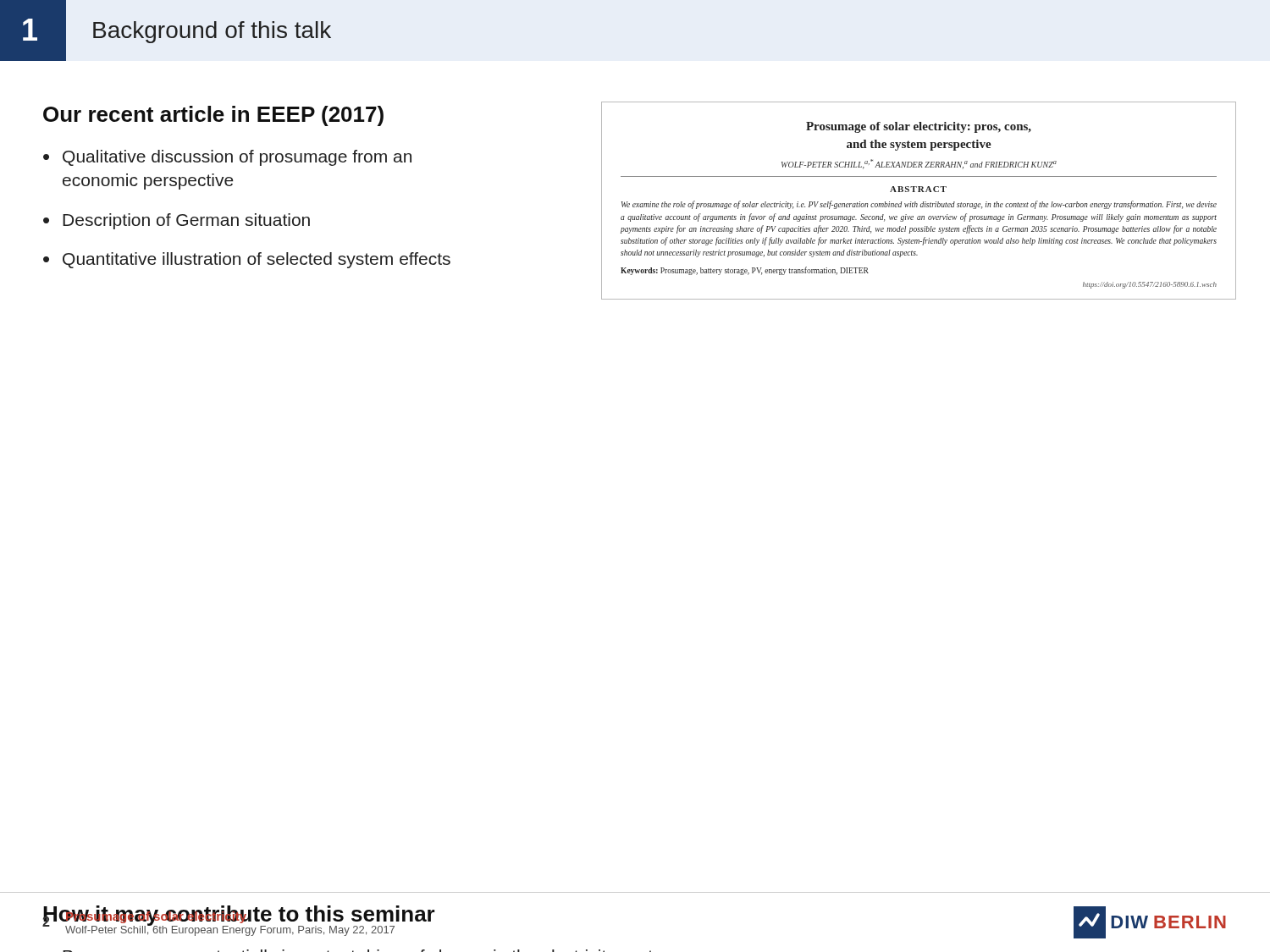Locate the region starting "How it may contribute to this"
The height and width of the screenshot is (952, 1270).
coord(239,914)
